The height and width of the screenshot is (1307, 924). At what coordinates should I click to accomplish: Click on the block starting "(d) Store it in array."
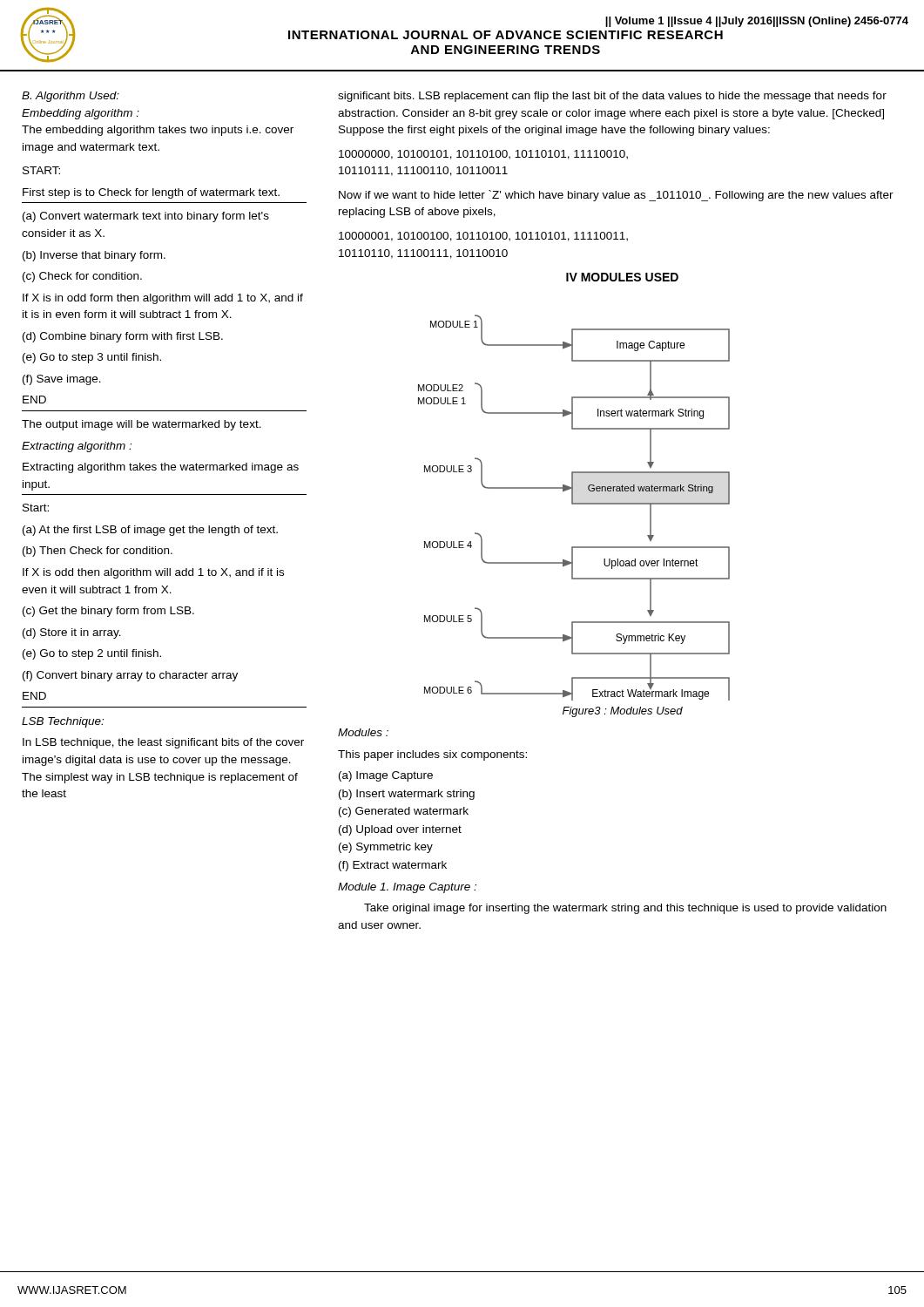72,632
